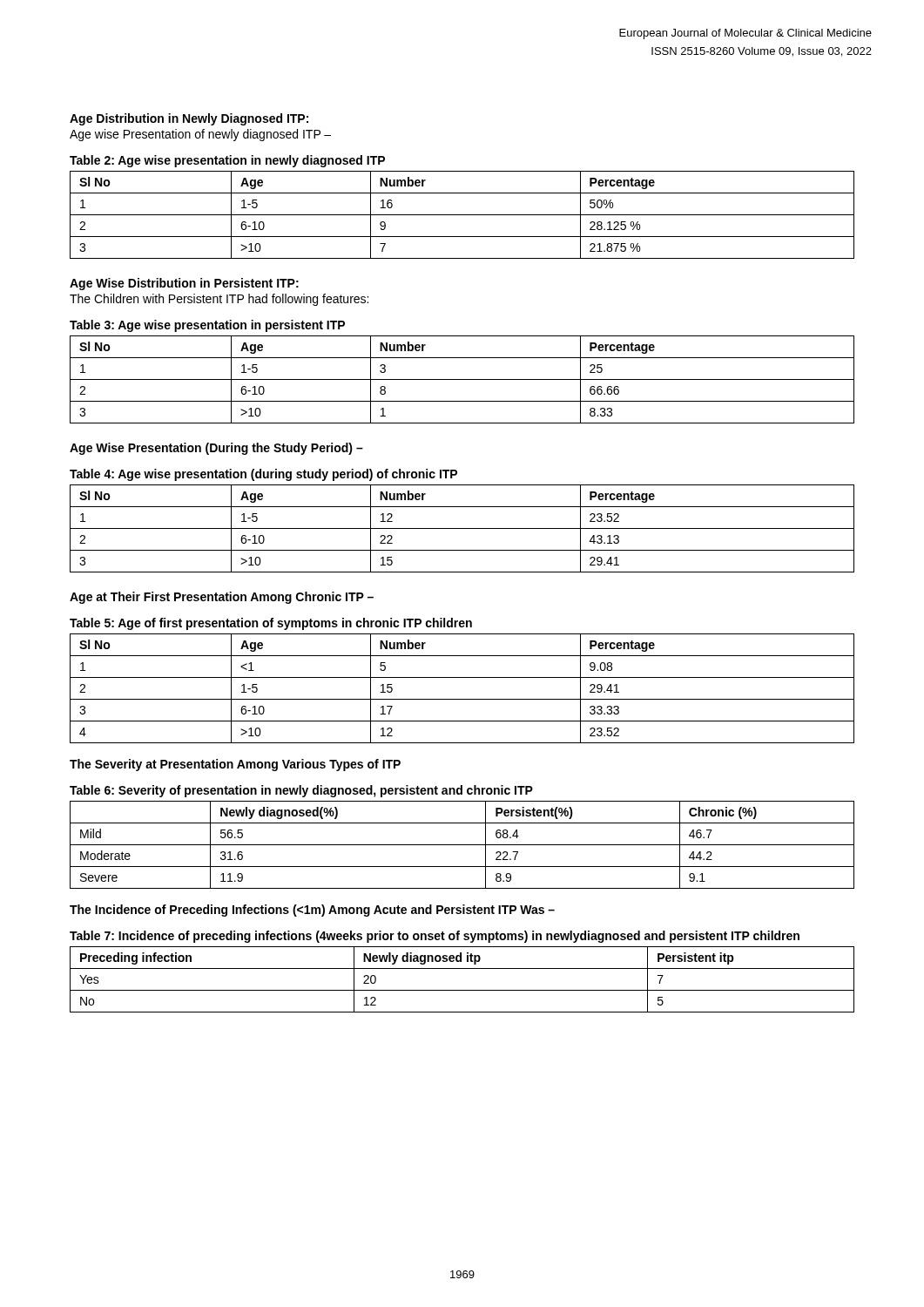The height and width of the screenshot is (1307, 924).
Task: Point to the block beginning "The Incidence of Preceding Infections"
Action: (312, 910)
